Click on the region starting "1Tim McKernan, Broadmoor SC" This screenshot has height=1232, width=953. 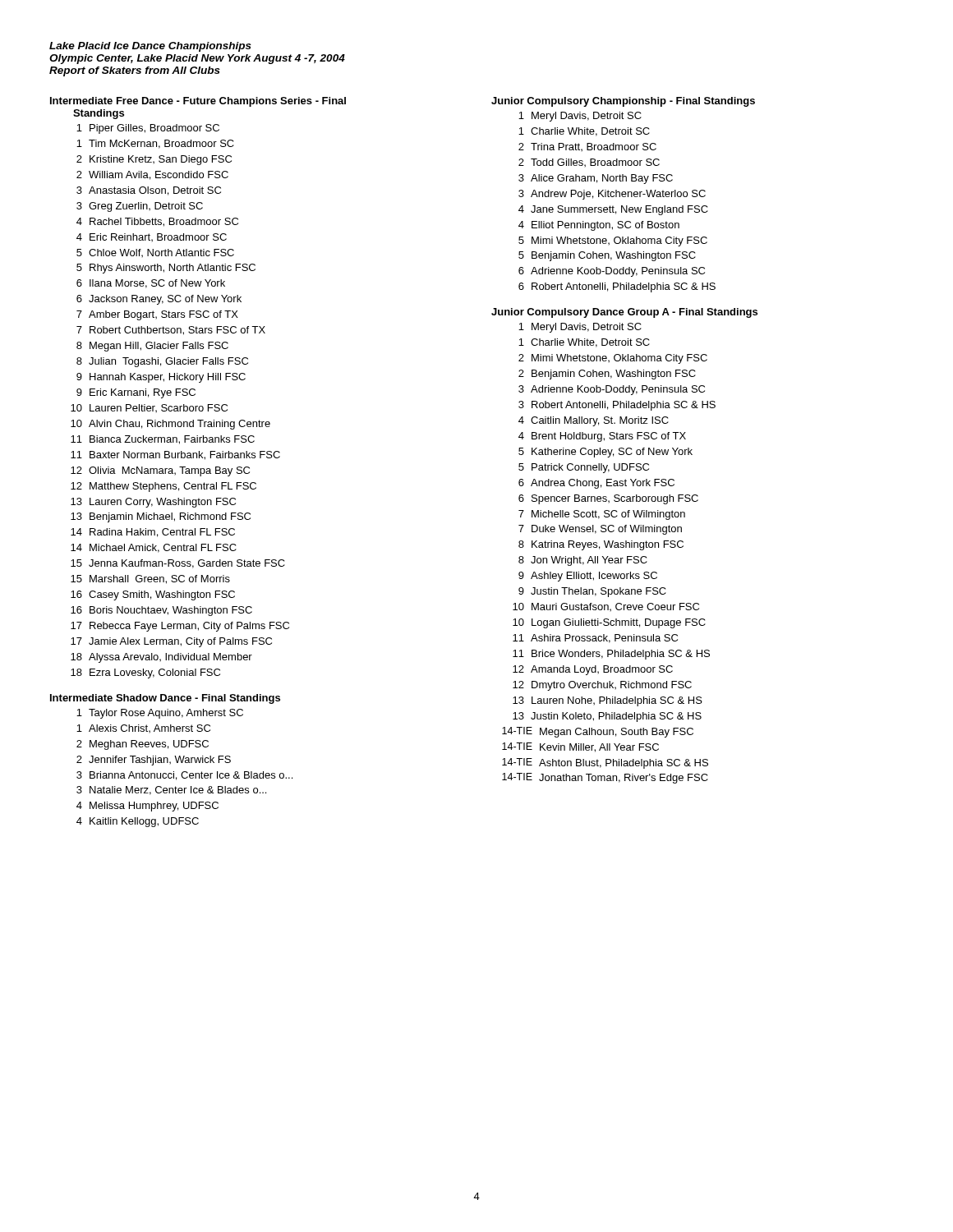point(155,144)
